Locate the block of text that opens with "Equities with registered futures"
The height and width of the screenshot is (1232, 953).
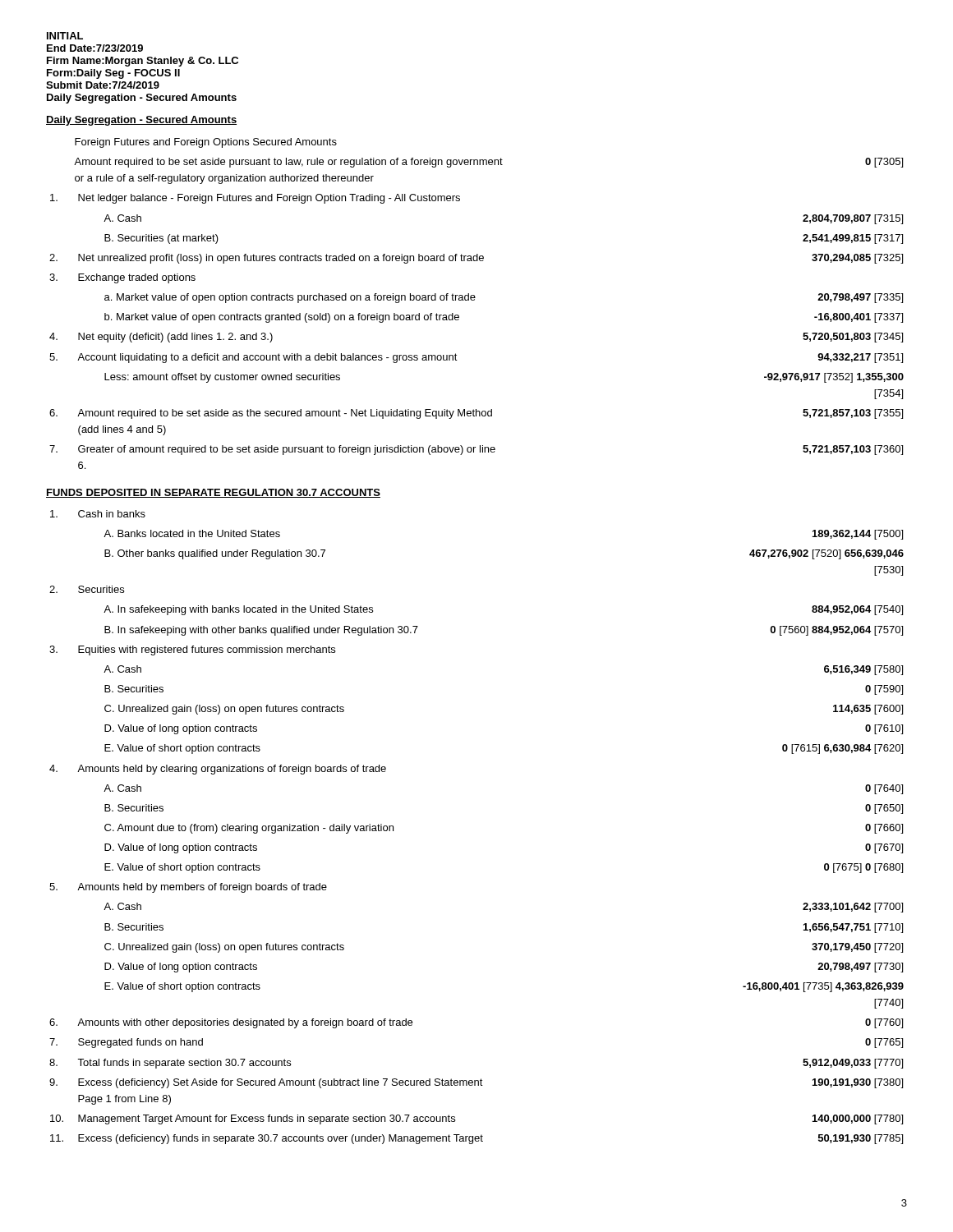click(207, 649)
